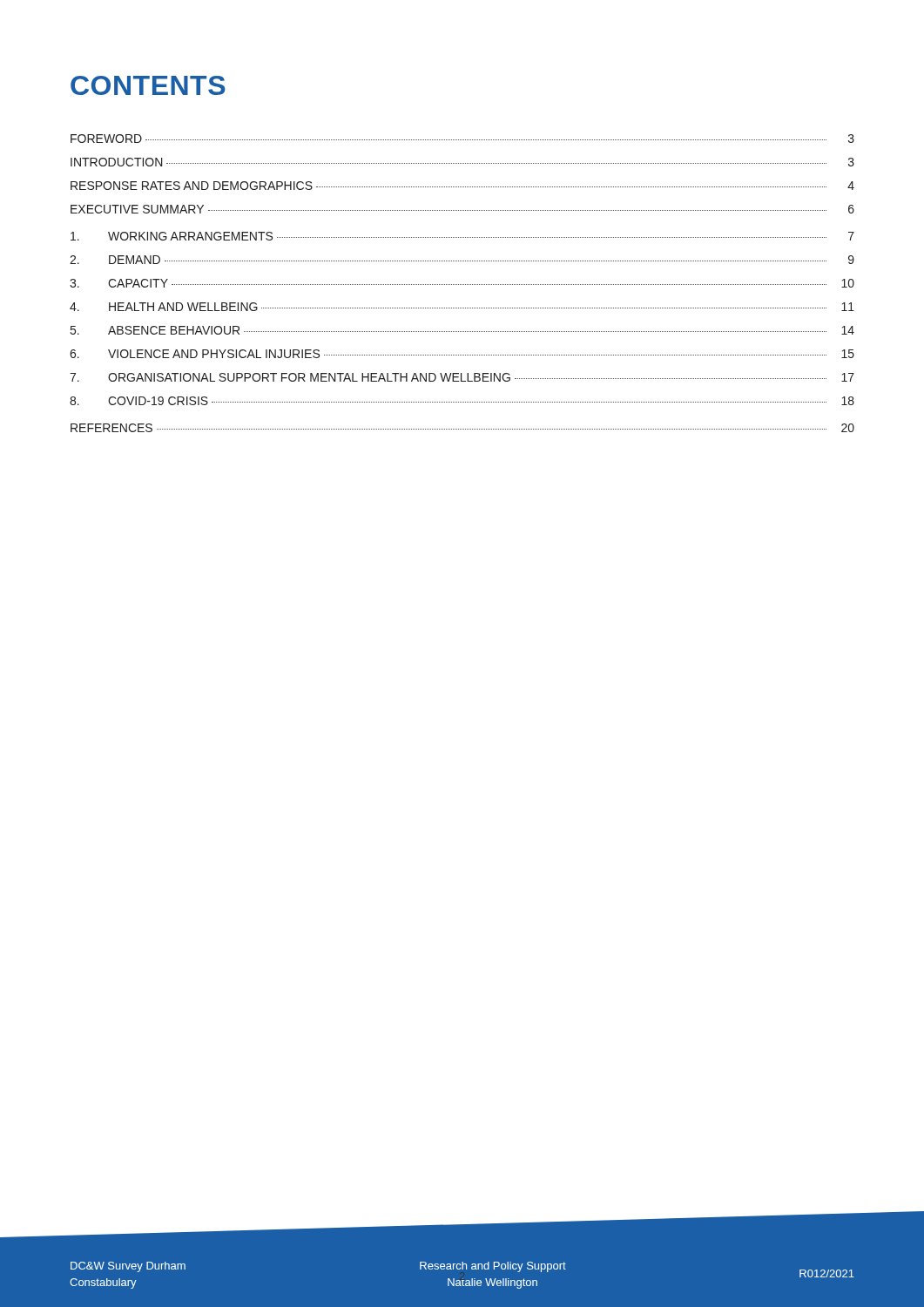
Task: Click on the list item that reads "EXECUTIVE SUMMARY 6"
Action: click(462, 209)
